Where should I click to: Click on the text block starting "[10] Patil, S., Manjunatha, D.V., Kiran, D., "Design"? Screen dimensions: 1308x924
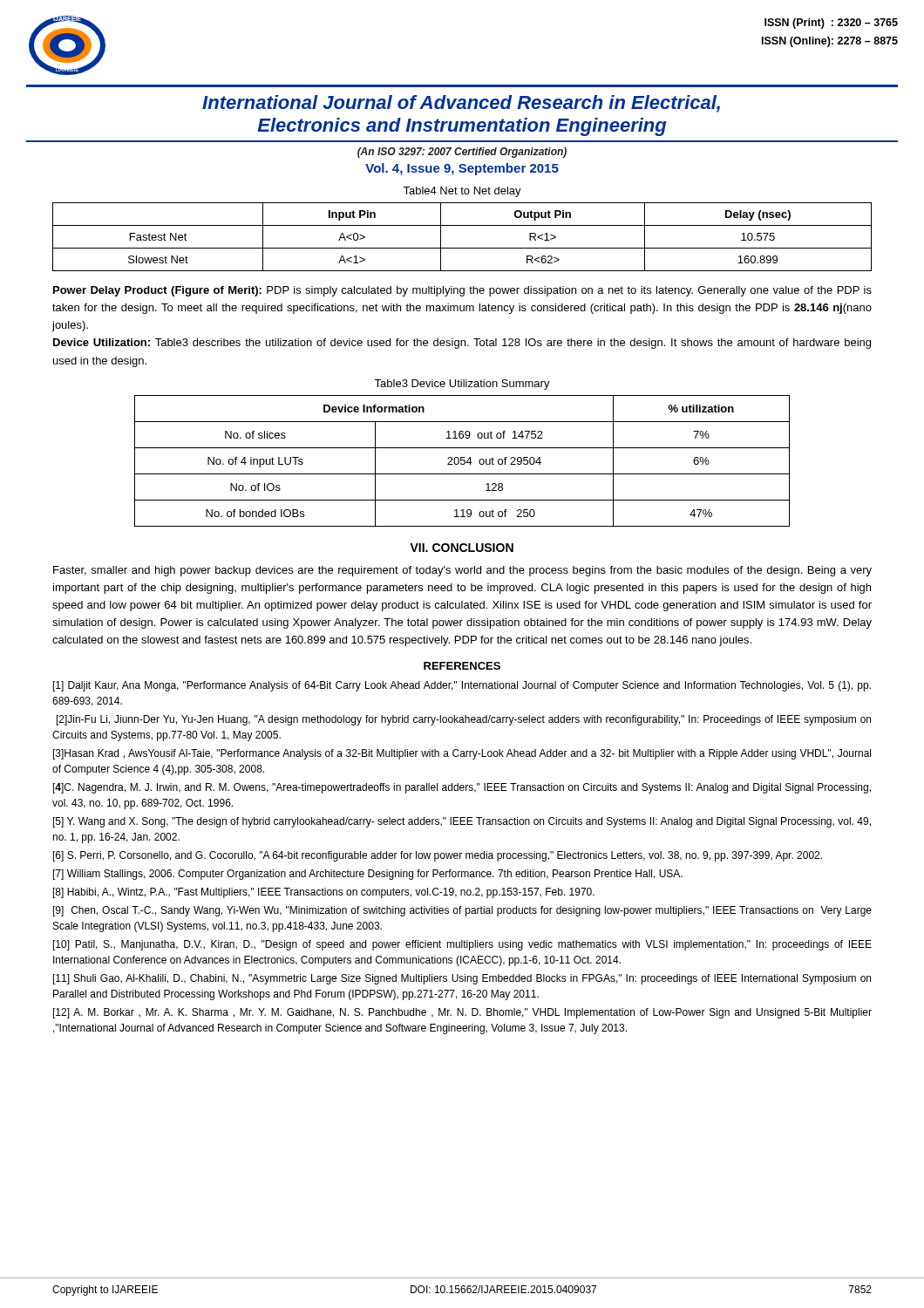point(462,953)
